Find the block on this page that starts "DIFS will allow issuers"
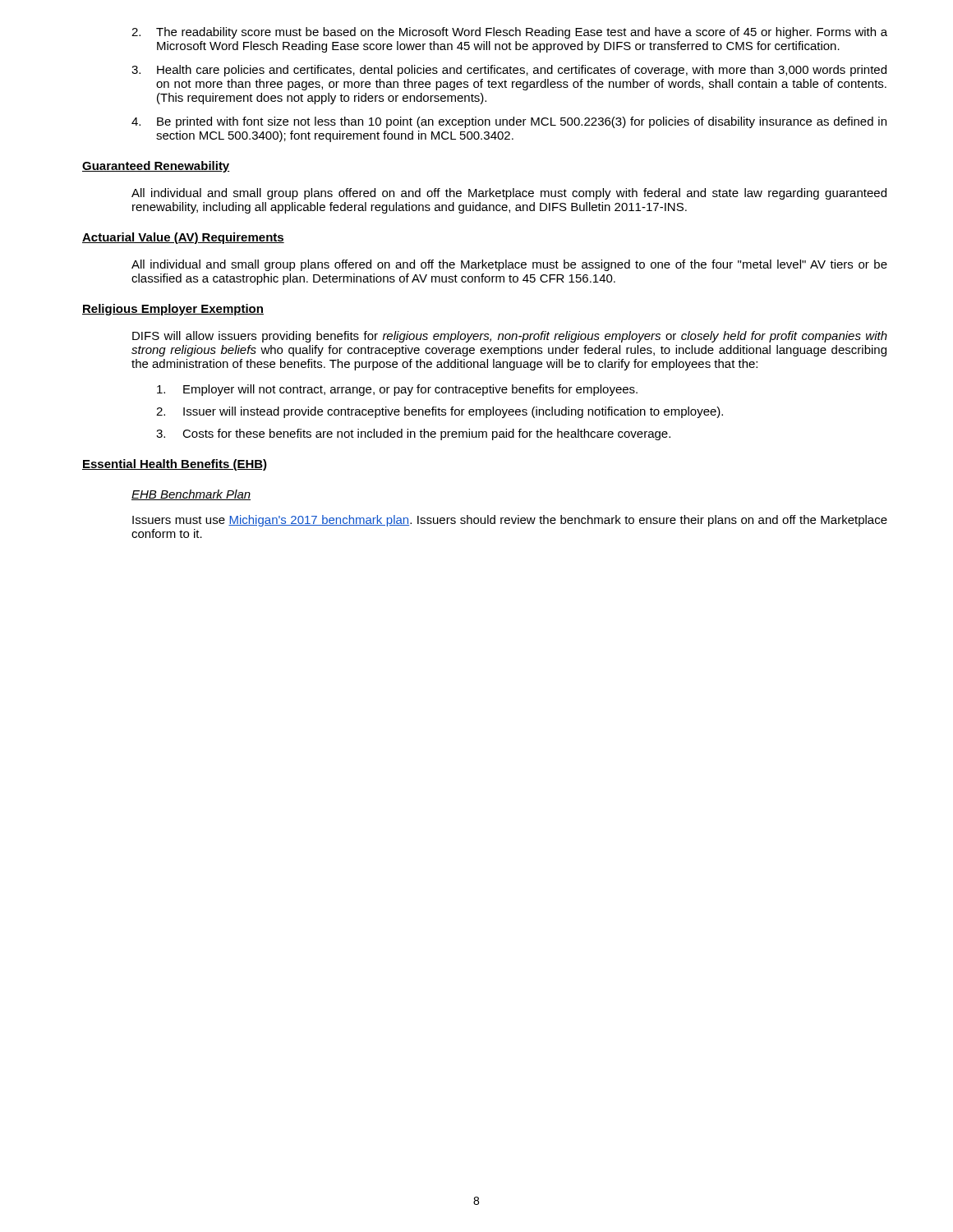Screen dimensions: 1232x953 [509, 350]
